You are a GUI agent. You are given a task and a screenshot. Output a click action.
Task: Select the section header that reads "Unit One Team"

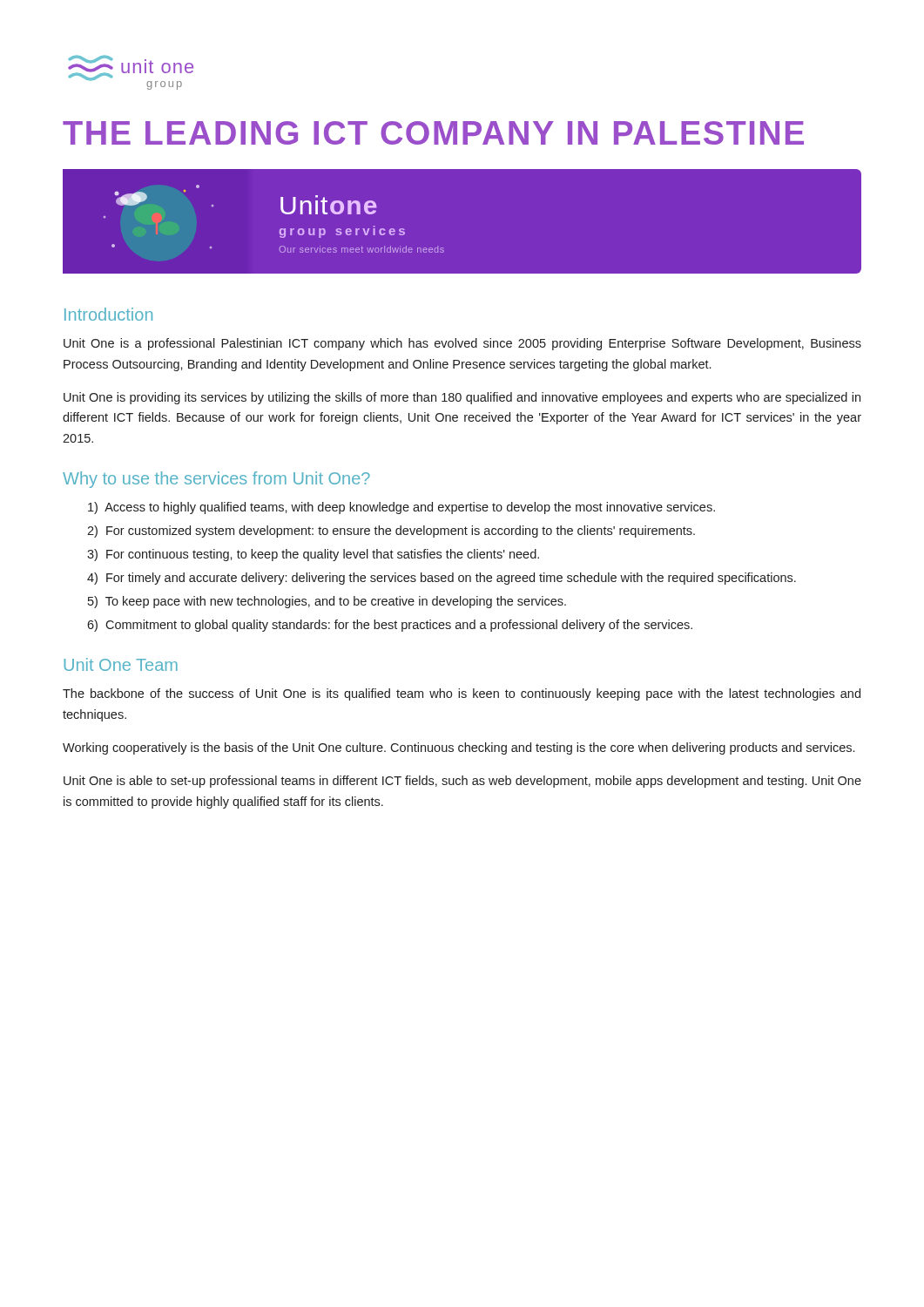pos(121,665)
